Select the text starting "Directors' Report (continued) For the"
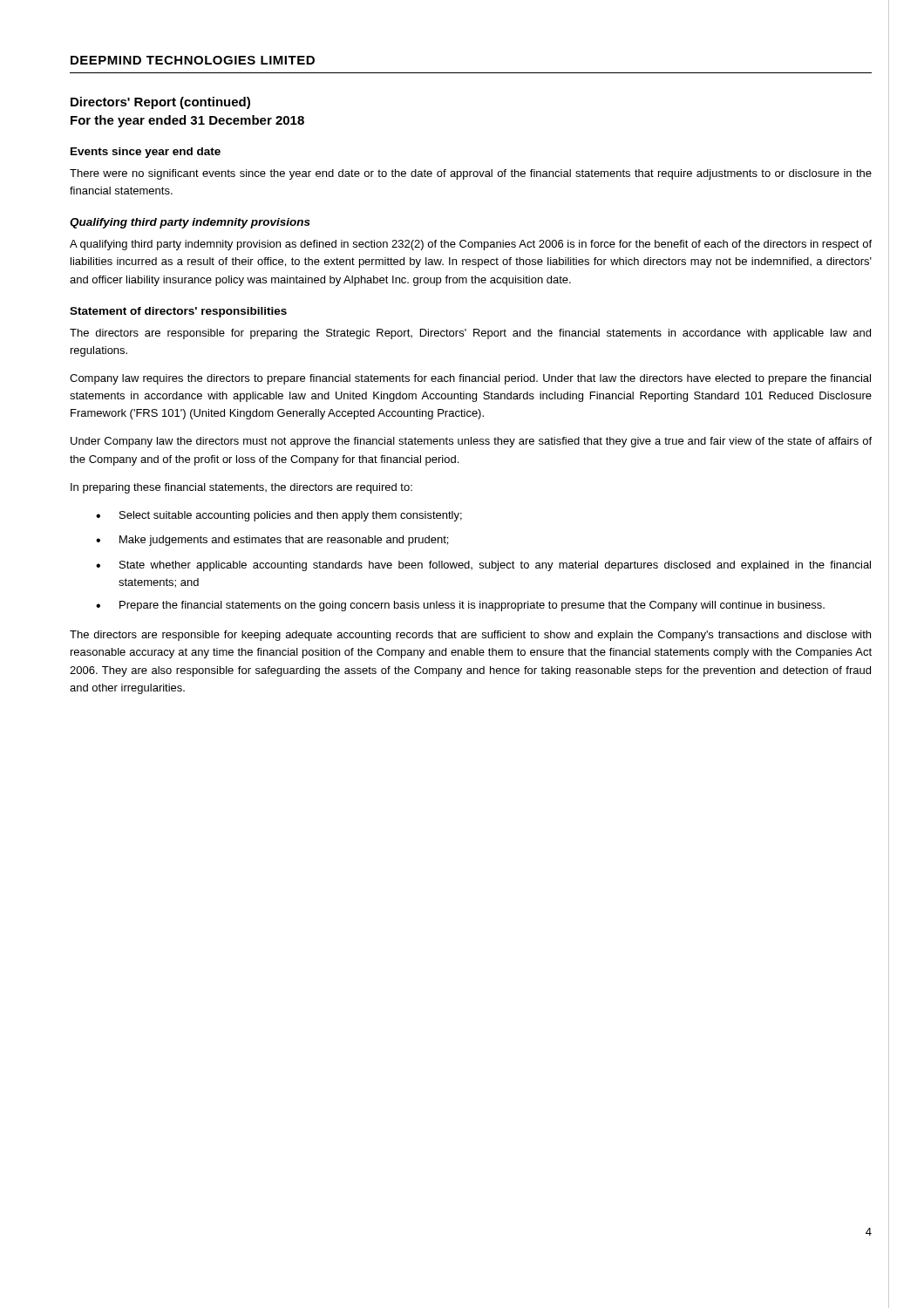924x1308 pixels. [x=187, y=111]
